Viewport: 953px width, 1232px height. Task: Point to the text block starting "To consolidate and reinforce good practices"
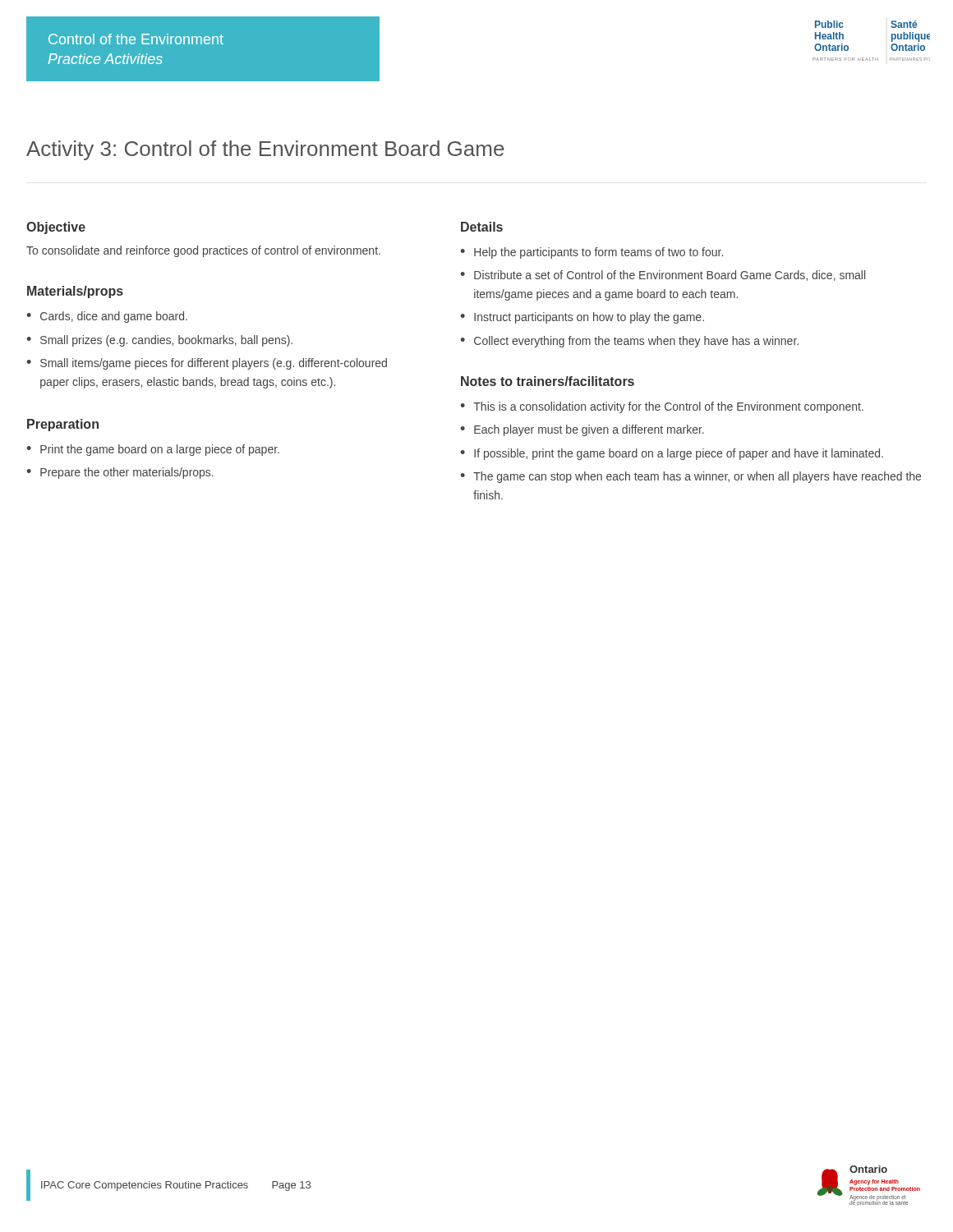pos(204,251)
